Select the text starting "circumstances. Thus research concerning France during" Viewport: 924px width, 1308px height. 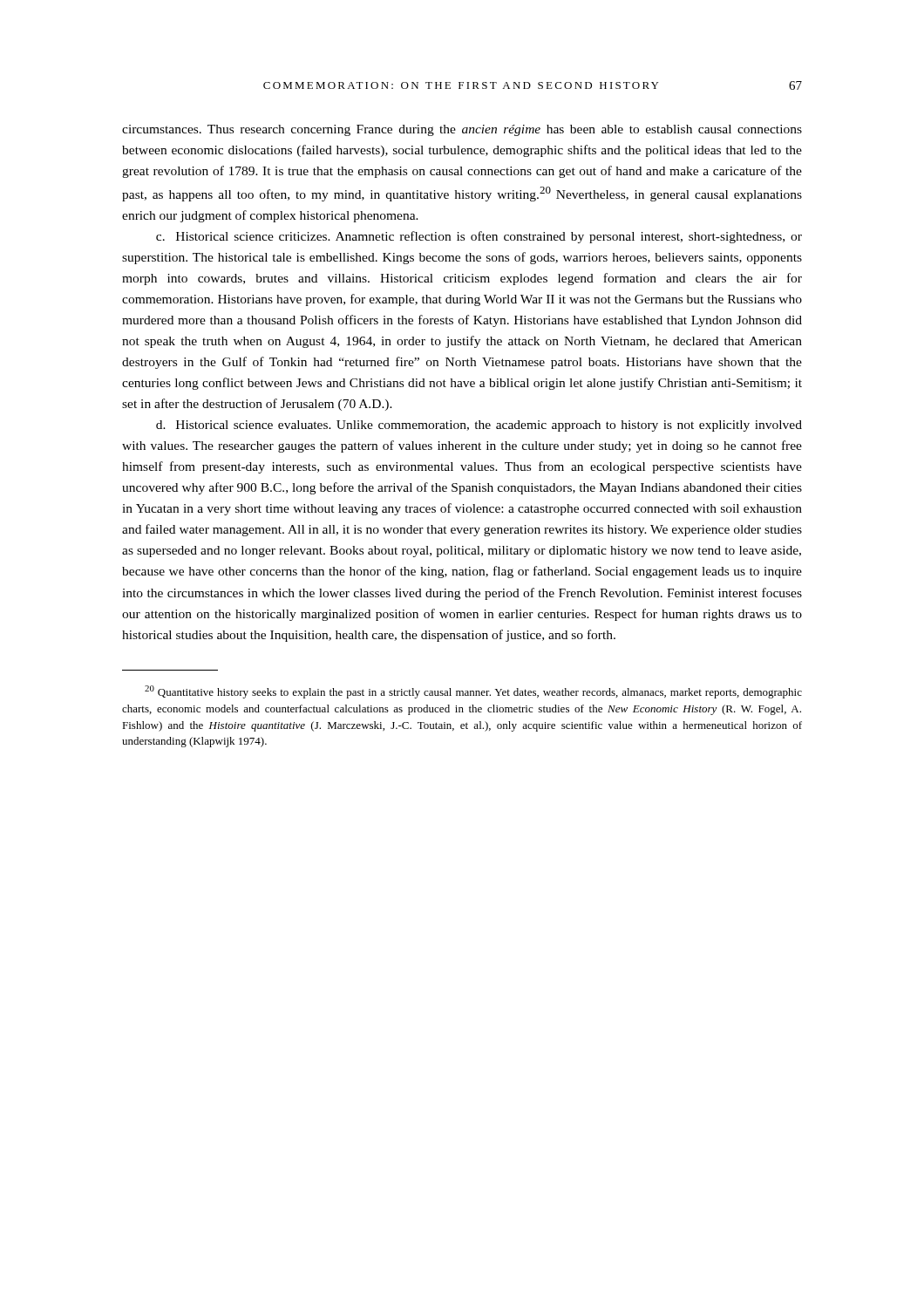click(x=462, y=172)
